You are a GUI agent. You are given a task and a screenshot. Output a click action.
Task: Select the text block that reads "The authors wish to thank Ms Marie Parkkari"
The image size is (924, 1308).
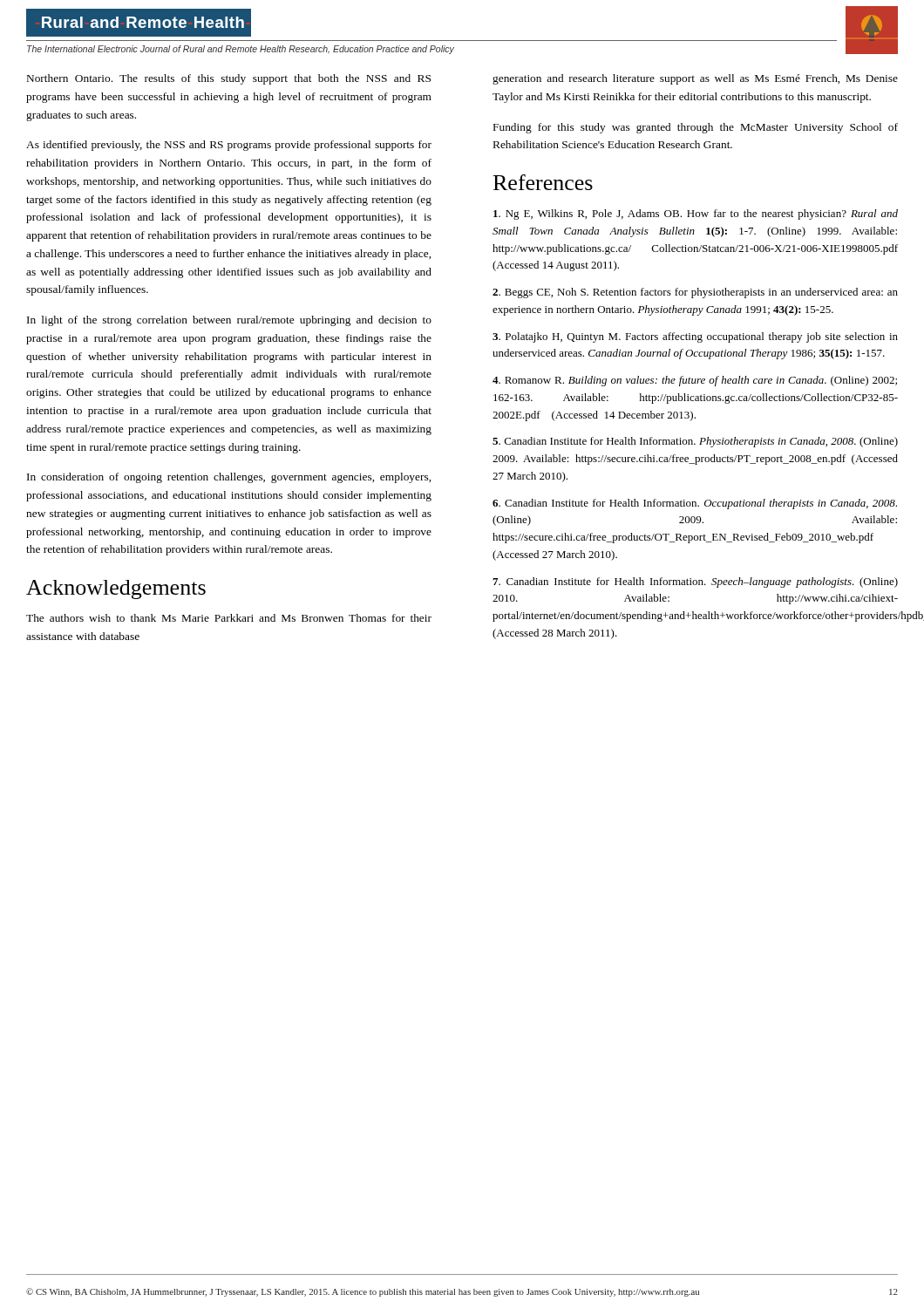coord(229,627)
